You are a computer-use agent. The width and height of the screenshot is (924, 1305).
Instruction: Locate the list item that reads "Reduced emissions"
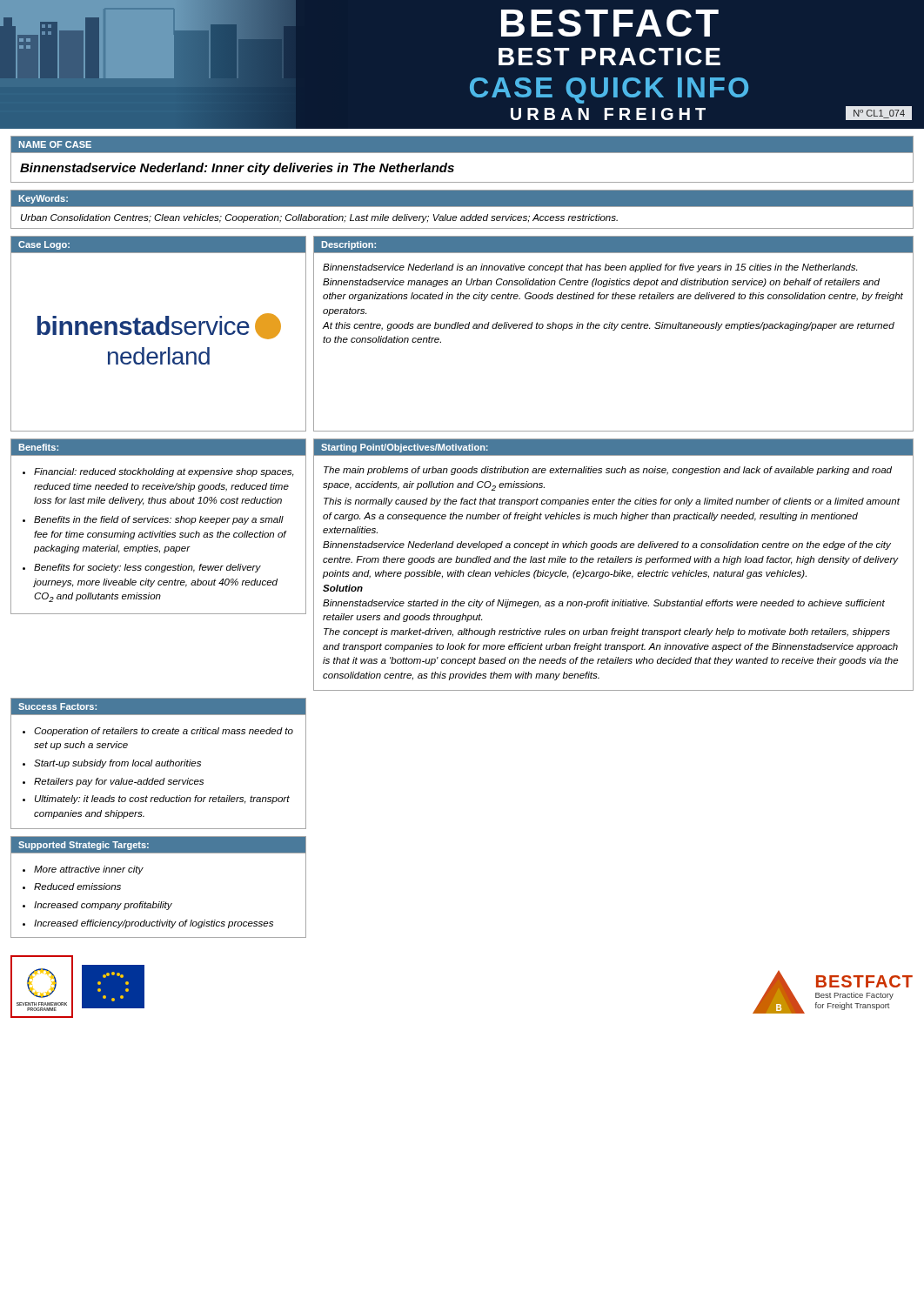click(78, 887)
